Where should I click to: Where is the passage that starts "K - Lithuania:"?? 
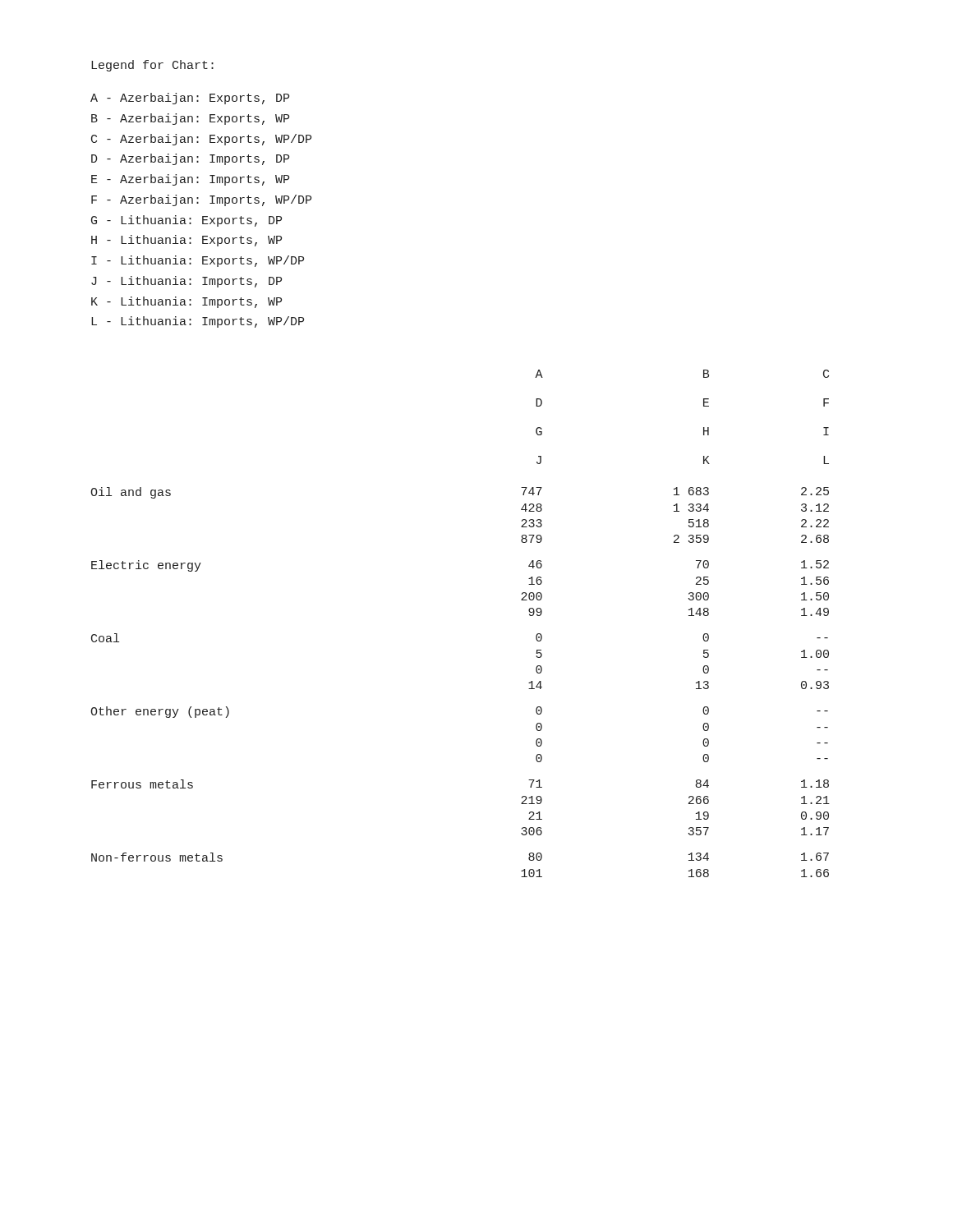click(x=187, y=302)
